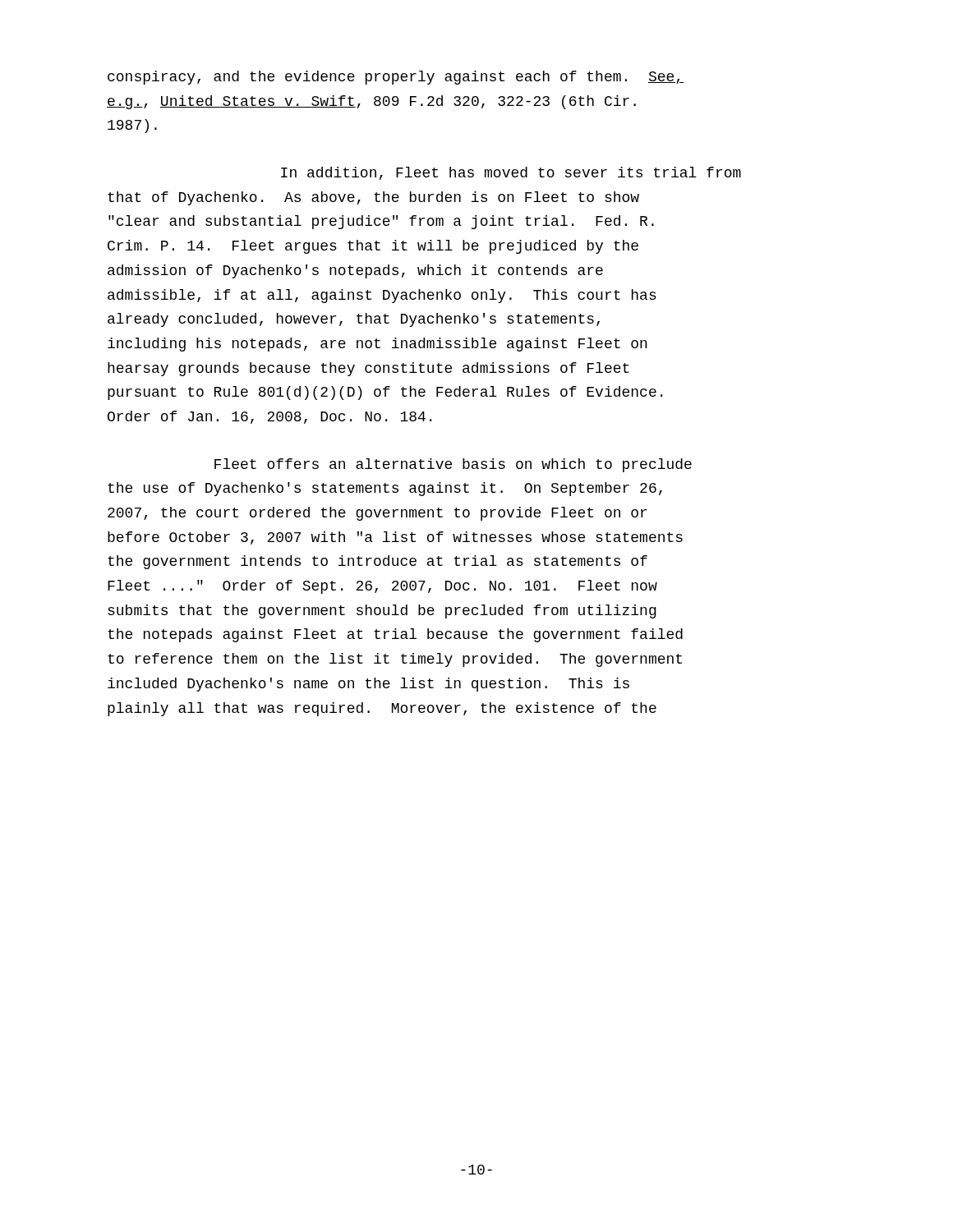Viewport: 953px width, 1232px height.
Task: Click on the text block containing "Fleet offers an alternative basis on"
Action: pos(476,585)
